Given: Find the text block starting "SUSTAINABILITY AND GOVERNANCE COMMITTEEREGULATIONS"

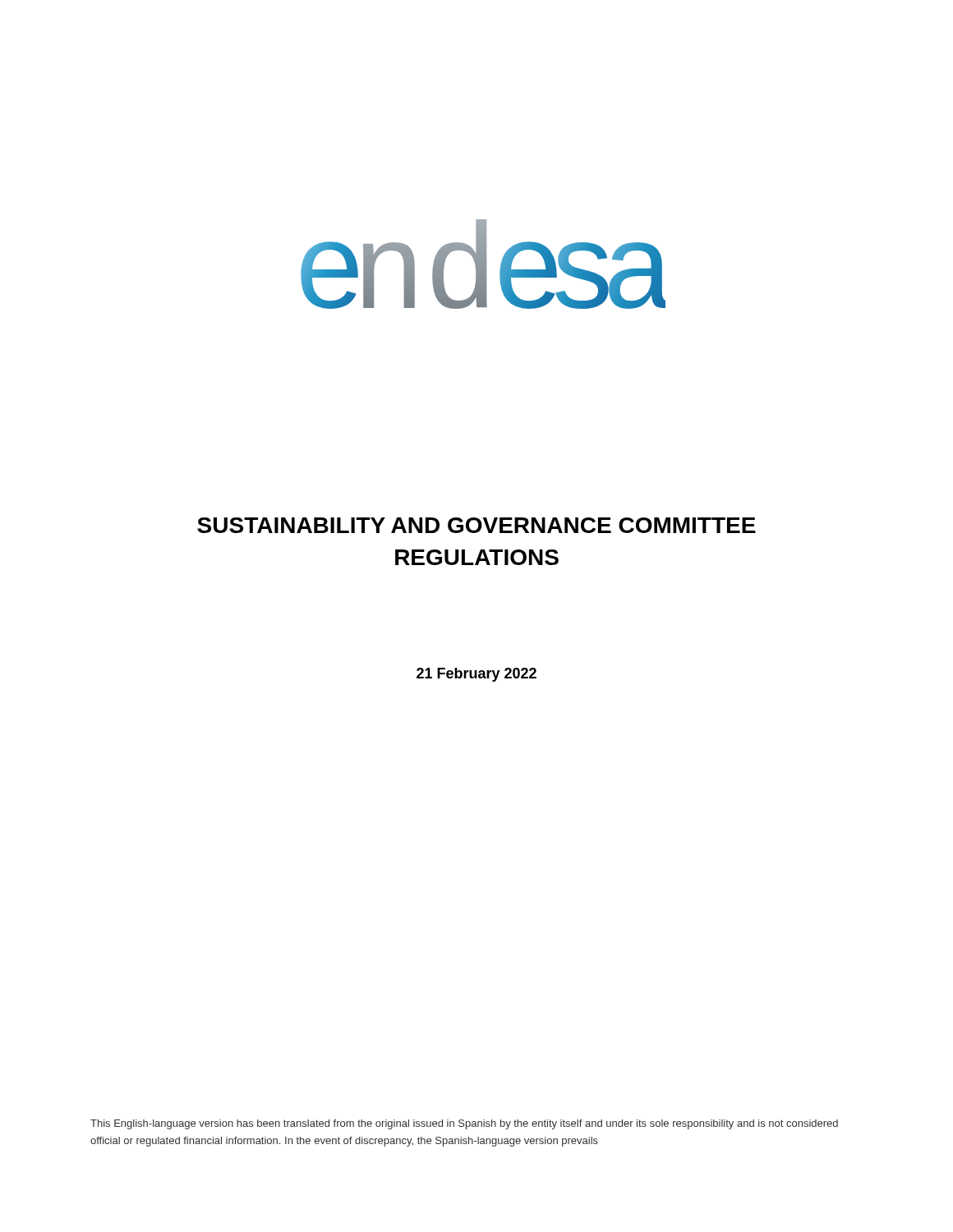Looking at the screenshot, I should pos(476,541).
